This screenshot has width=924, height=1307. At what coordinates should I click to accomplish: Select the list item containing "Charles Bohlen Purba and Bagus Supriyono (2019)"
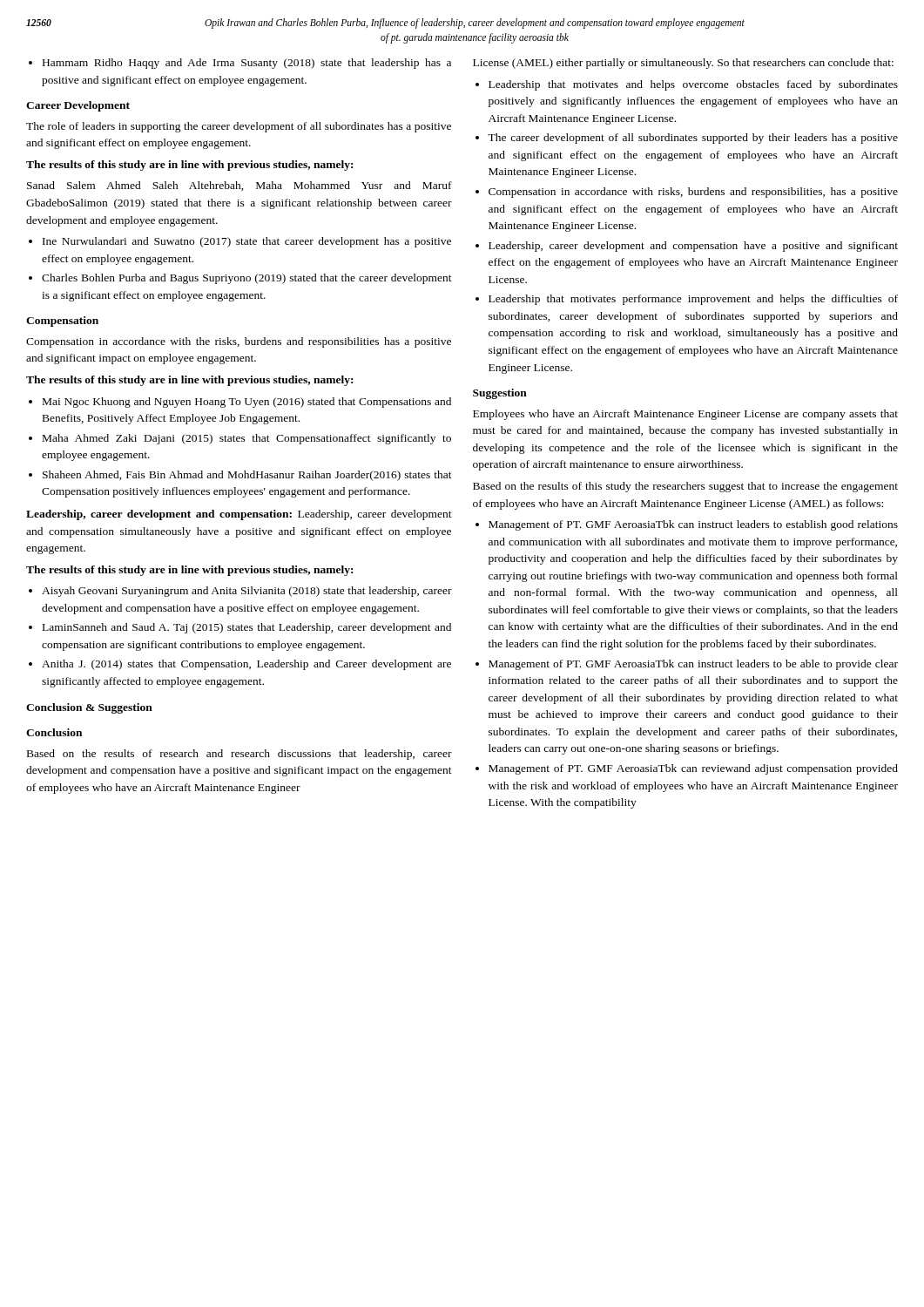(247, 286)
